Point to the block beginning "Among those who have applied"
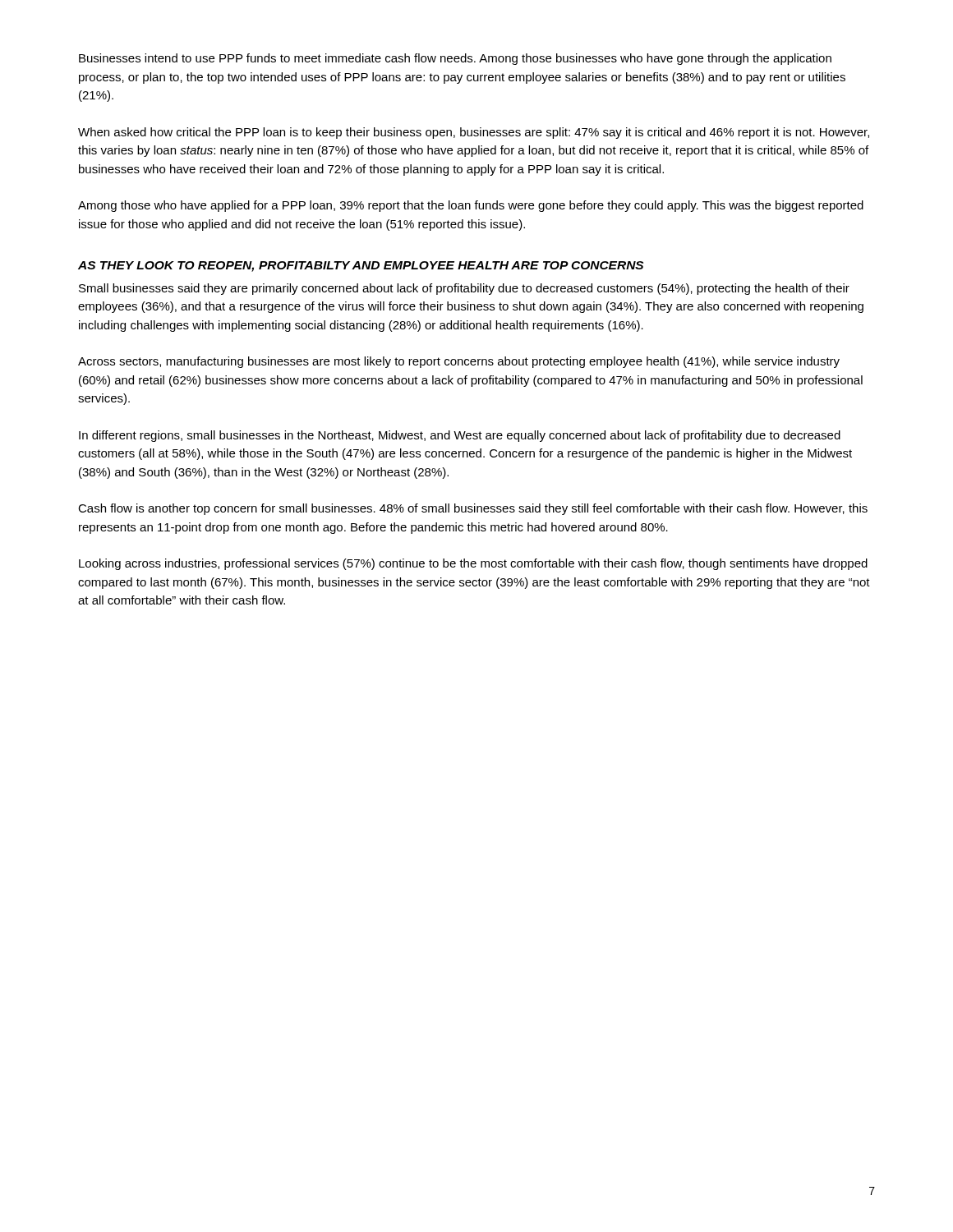The height and width of the screenshot is (1232, 953). tap(471, 214)
